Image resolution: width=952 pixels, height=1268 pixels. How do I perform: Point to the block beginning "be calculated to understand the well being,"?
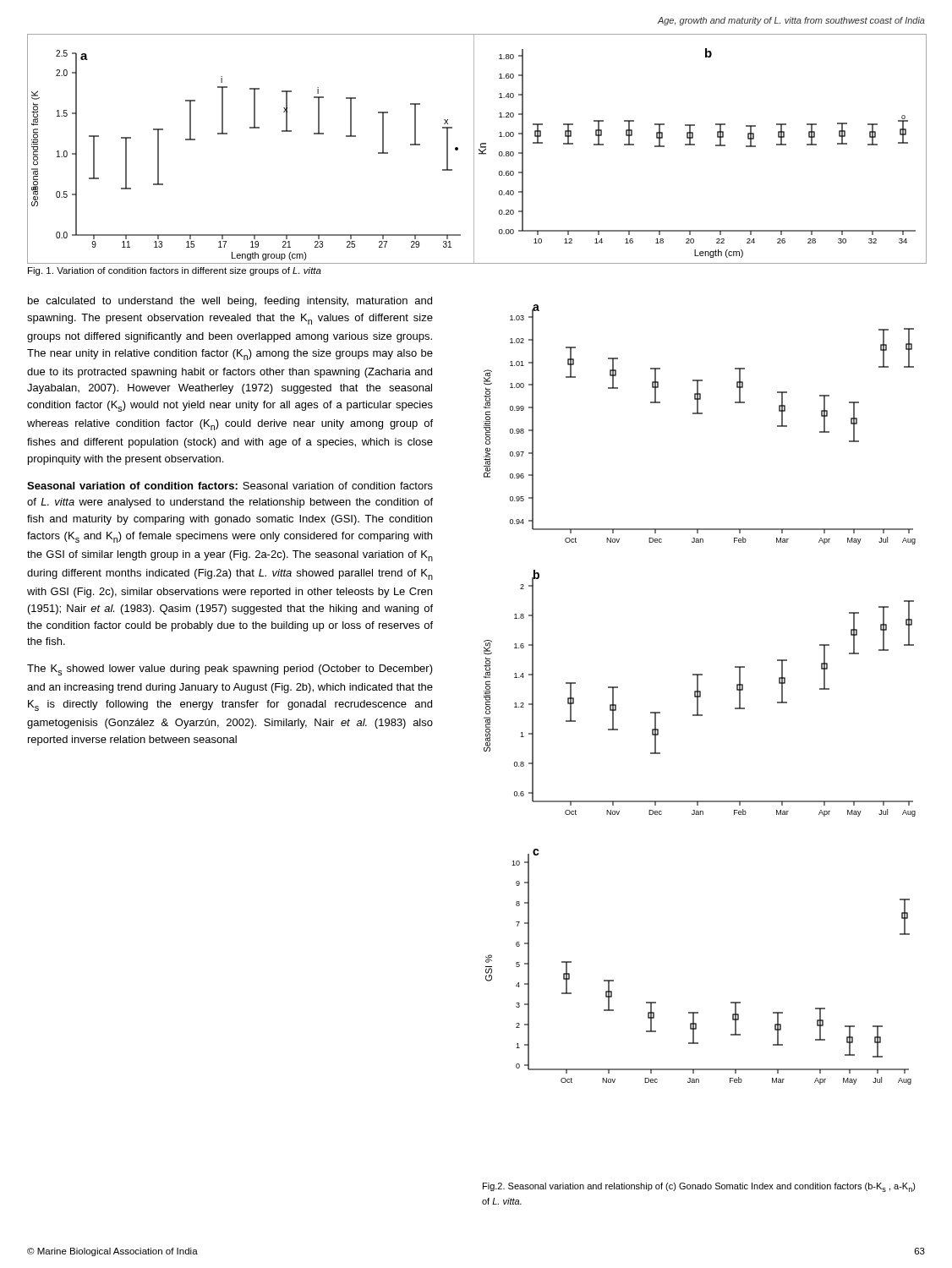click(230, 380)
